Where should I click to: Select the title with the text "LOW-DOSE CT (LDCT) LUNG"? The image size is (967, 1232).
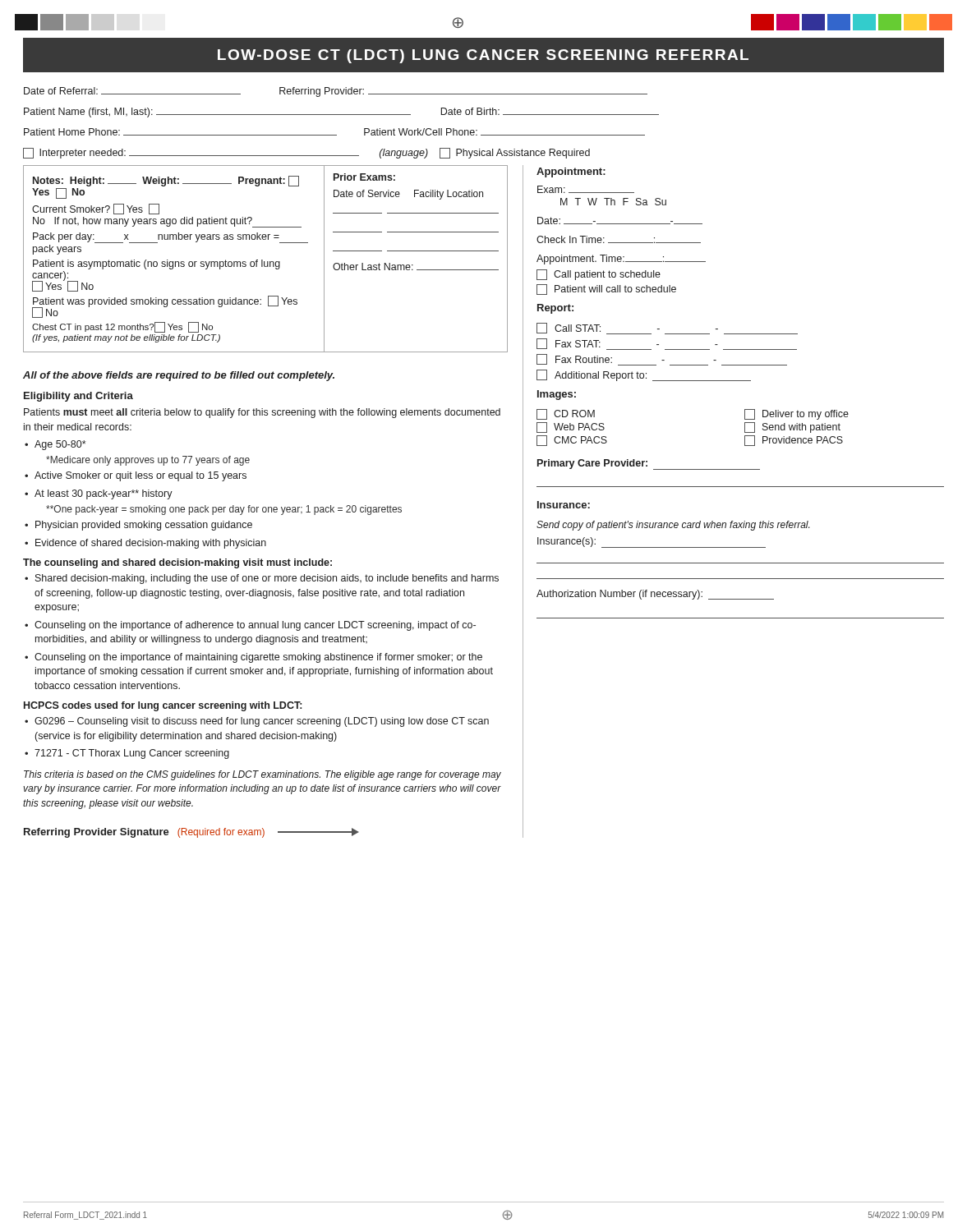click(x=484, y=55)
